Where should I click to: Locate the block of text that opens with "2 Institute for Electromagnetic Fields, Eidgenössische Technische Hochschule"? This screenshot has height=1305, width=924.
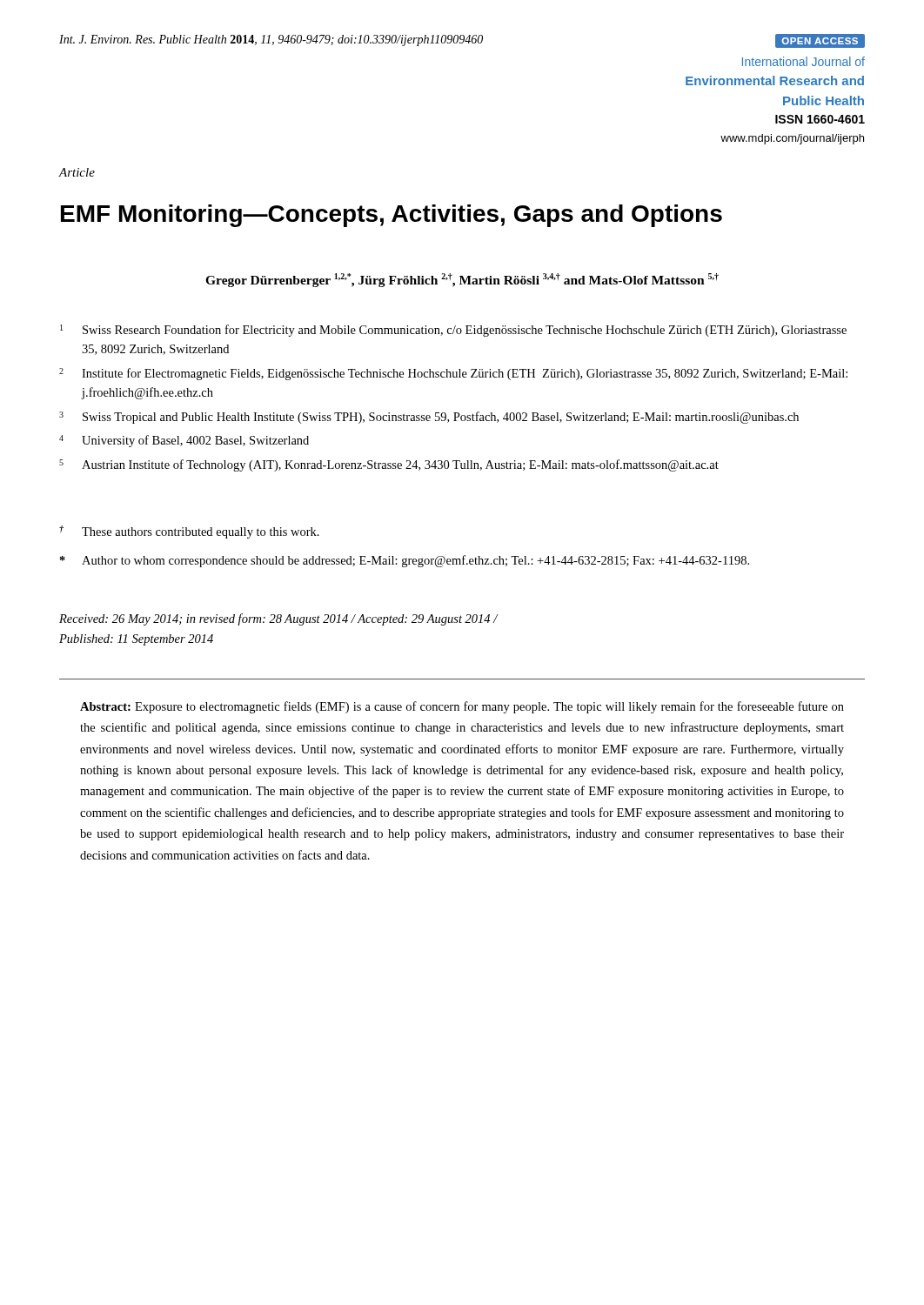coord(462,383)
